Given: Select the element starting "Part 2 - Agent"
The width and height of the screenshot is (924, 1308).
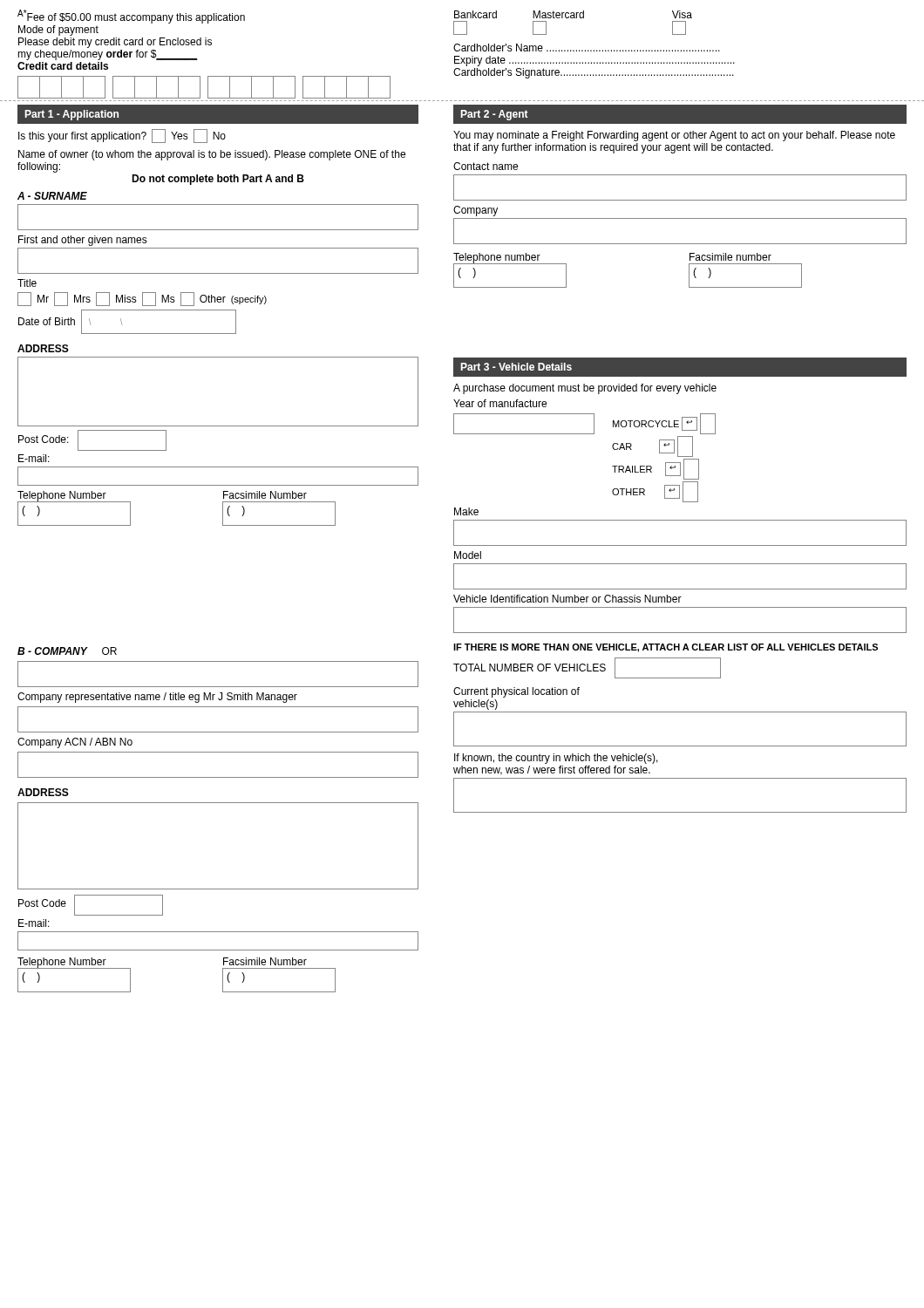Looking at the screenshot, I should (680, 114).
